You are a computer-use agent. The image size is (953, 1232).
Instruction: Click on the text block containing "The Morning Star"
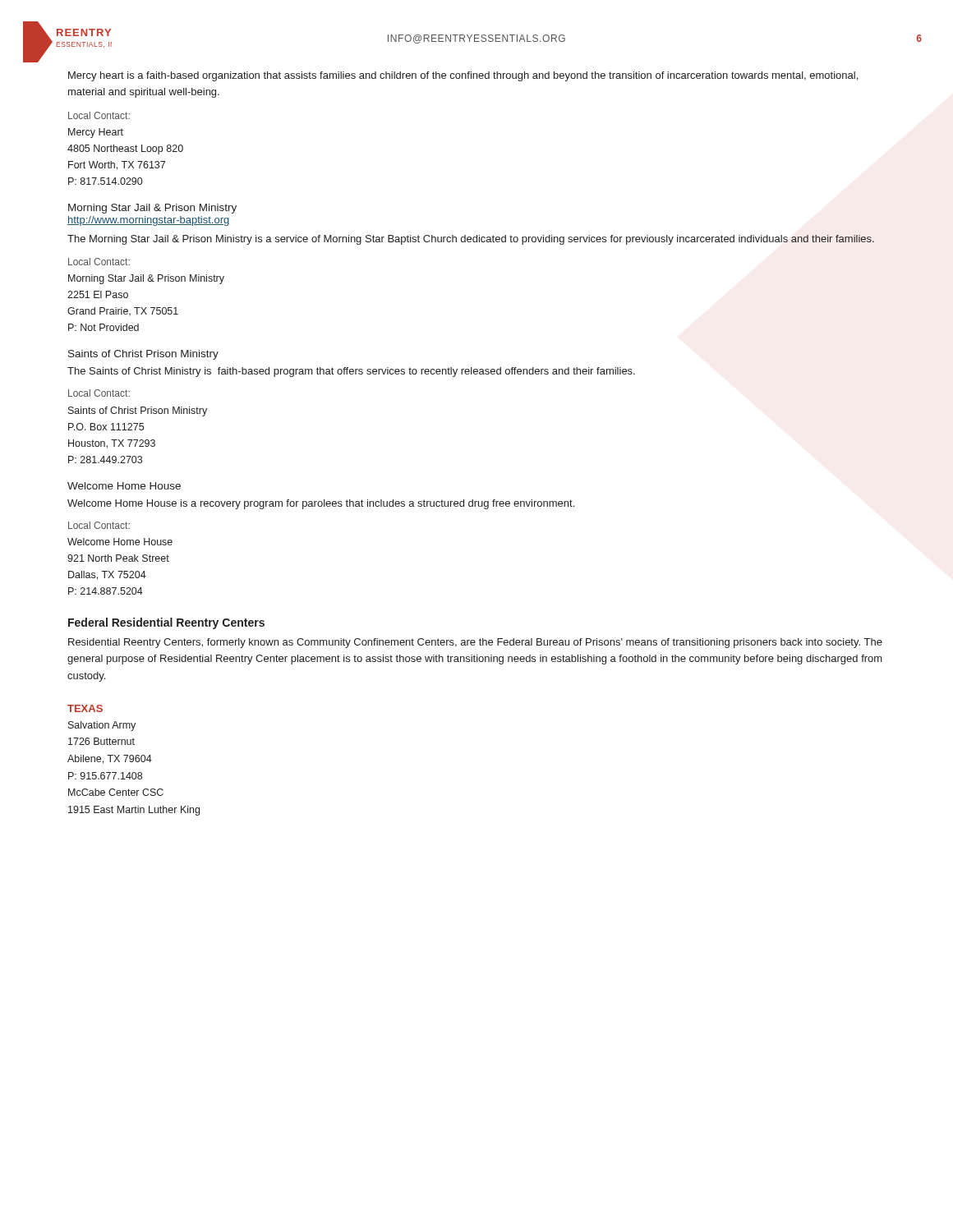pos(471,239)
